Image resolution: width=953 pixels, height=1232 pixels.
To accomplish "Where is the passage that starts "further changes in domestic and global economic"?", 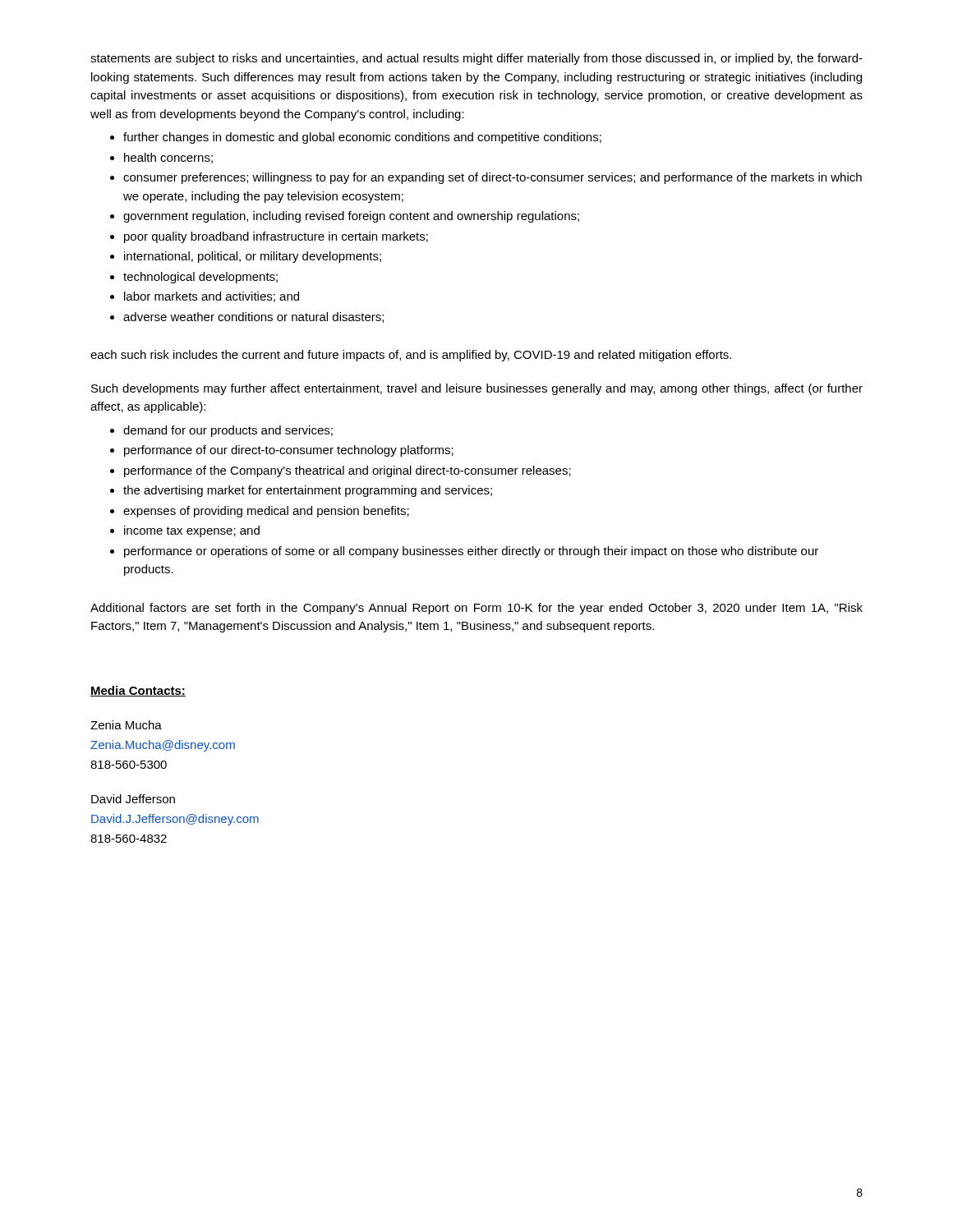I will 363,137.
